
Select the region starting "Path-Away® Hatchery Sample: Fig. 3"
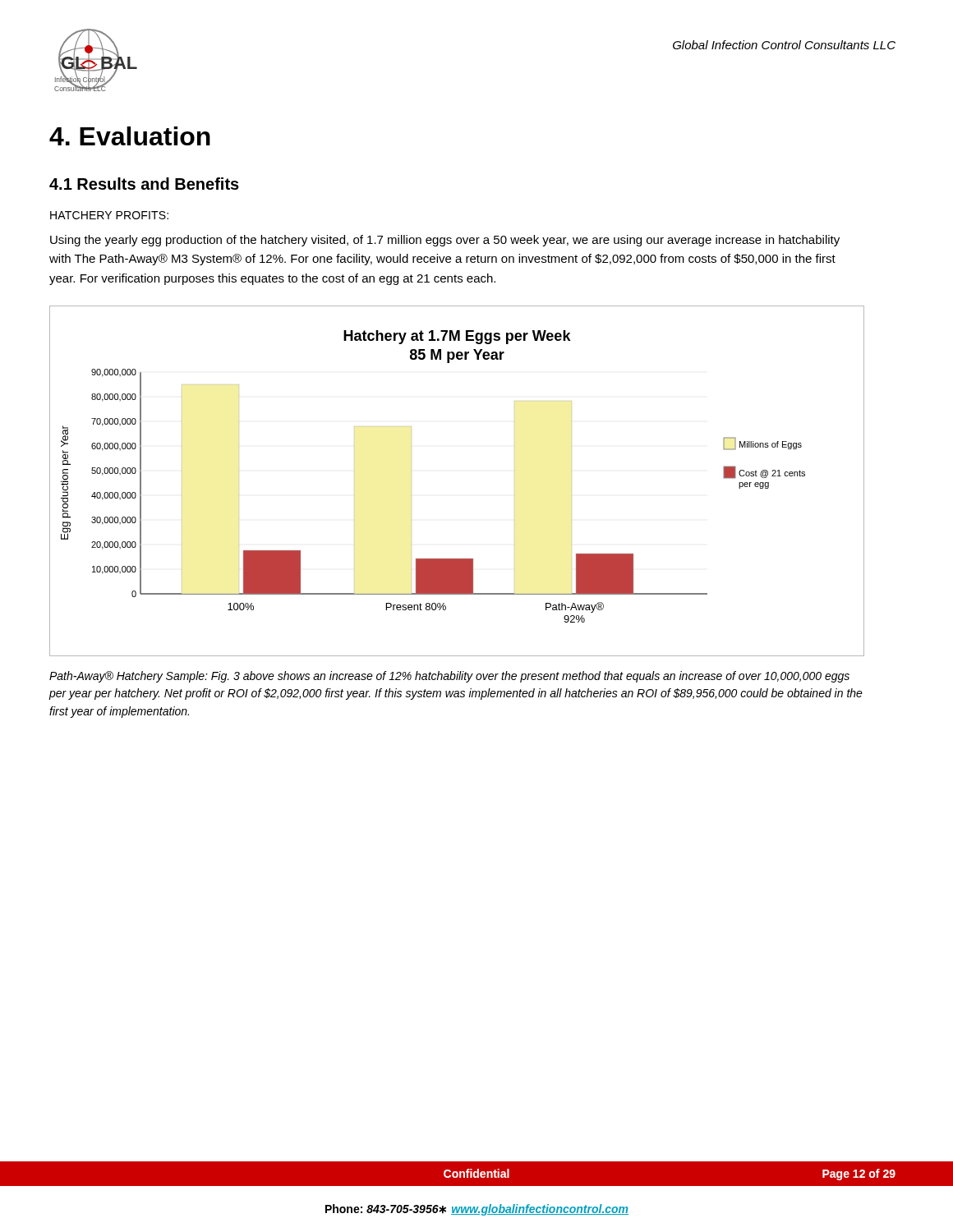click(x=456, y=694)
